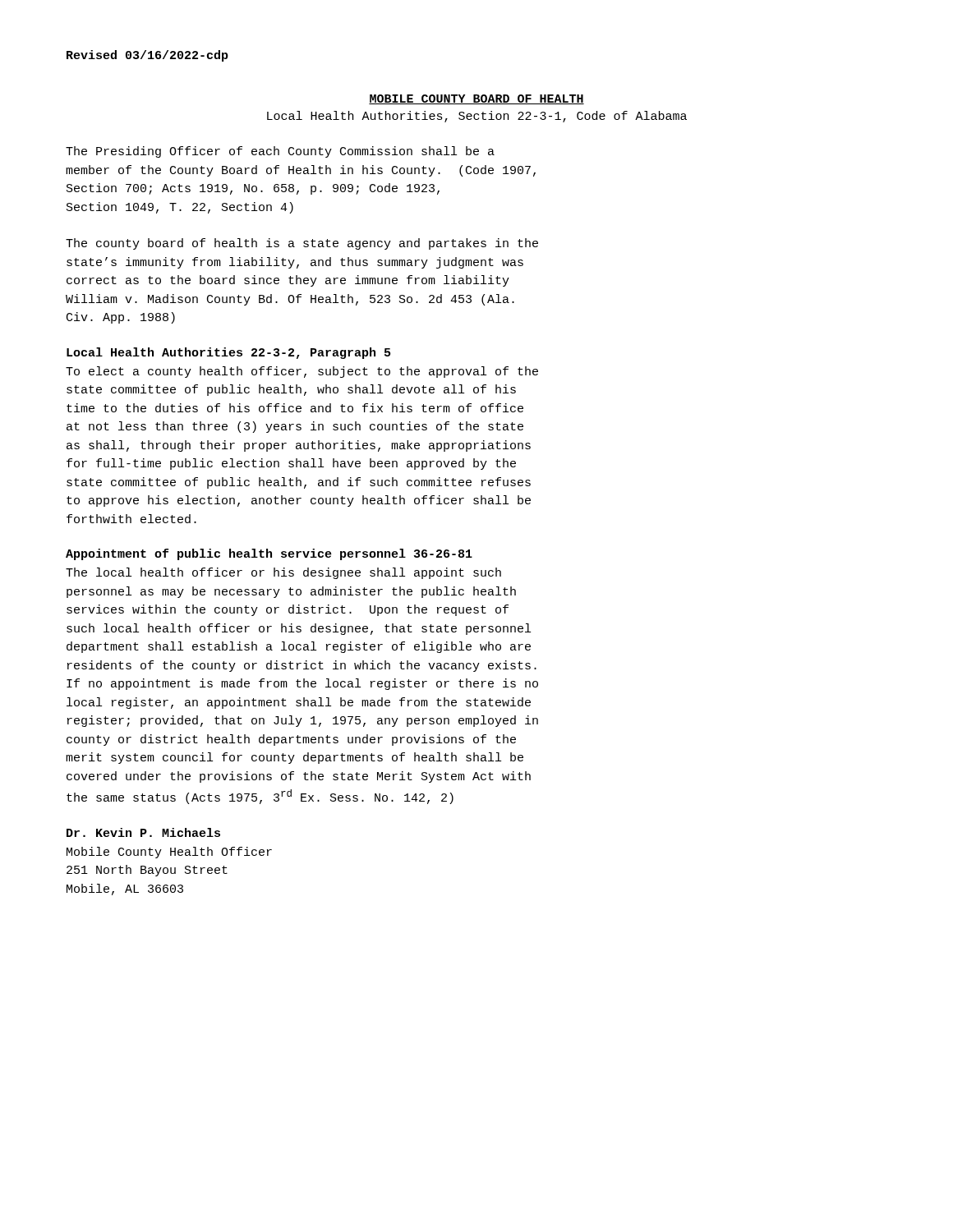Point to the block beginning "To elect a county health officer,"

coord(302,446)
